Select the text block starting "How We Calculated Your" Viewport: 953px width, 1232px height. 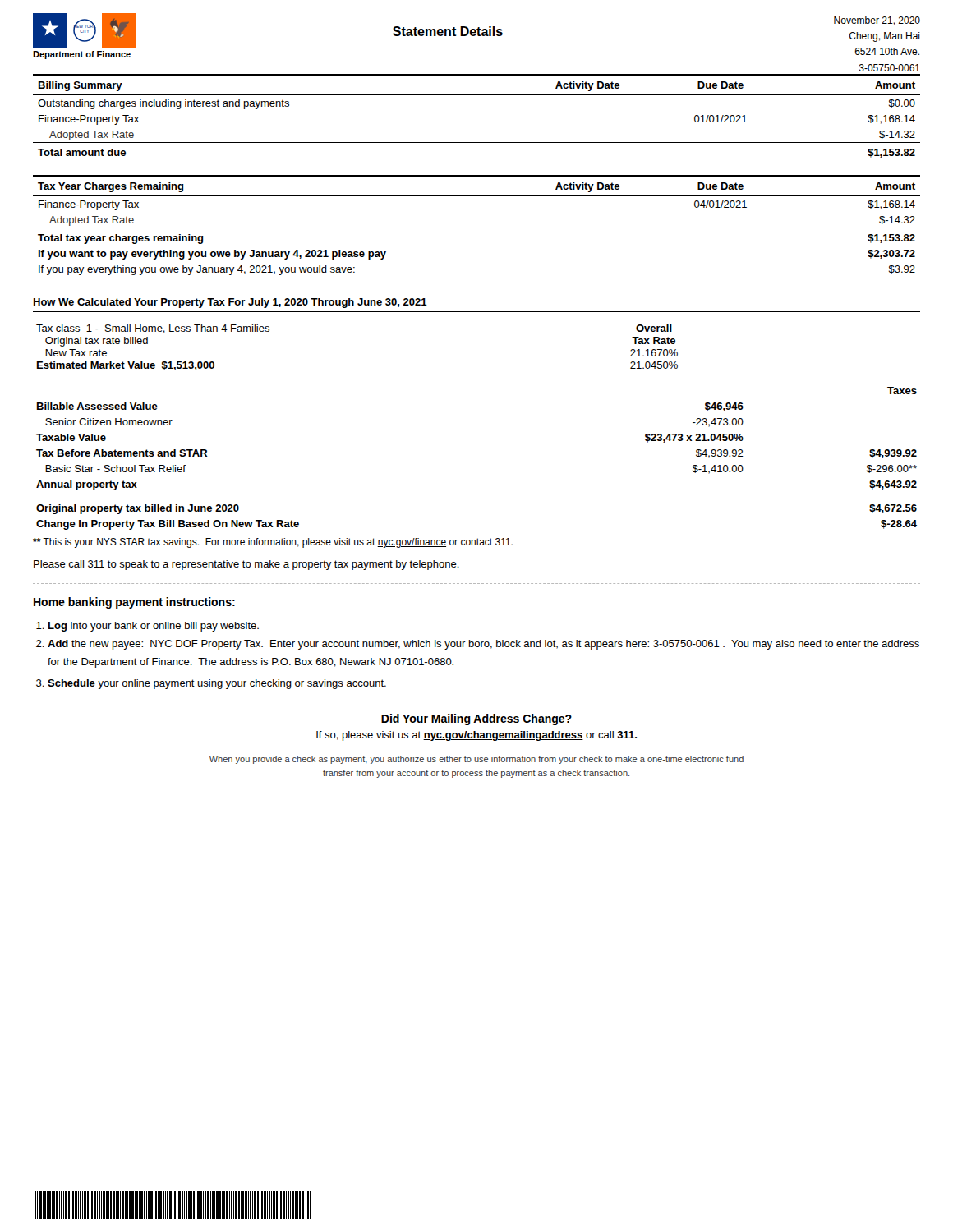click(230, 302)
